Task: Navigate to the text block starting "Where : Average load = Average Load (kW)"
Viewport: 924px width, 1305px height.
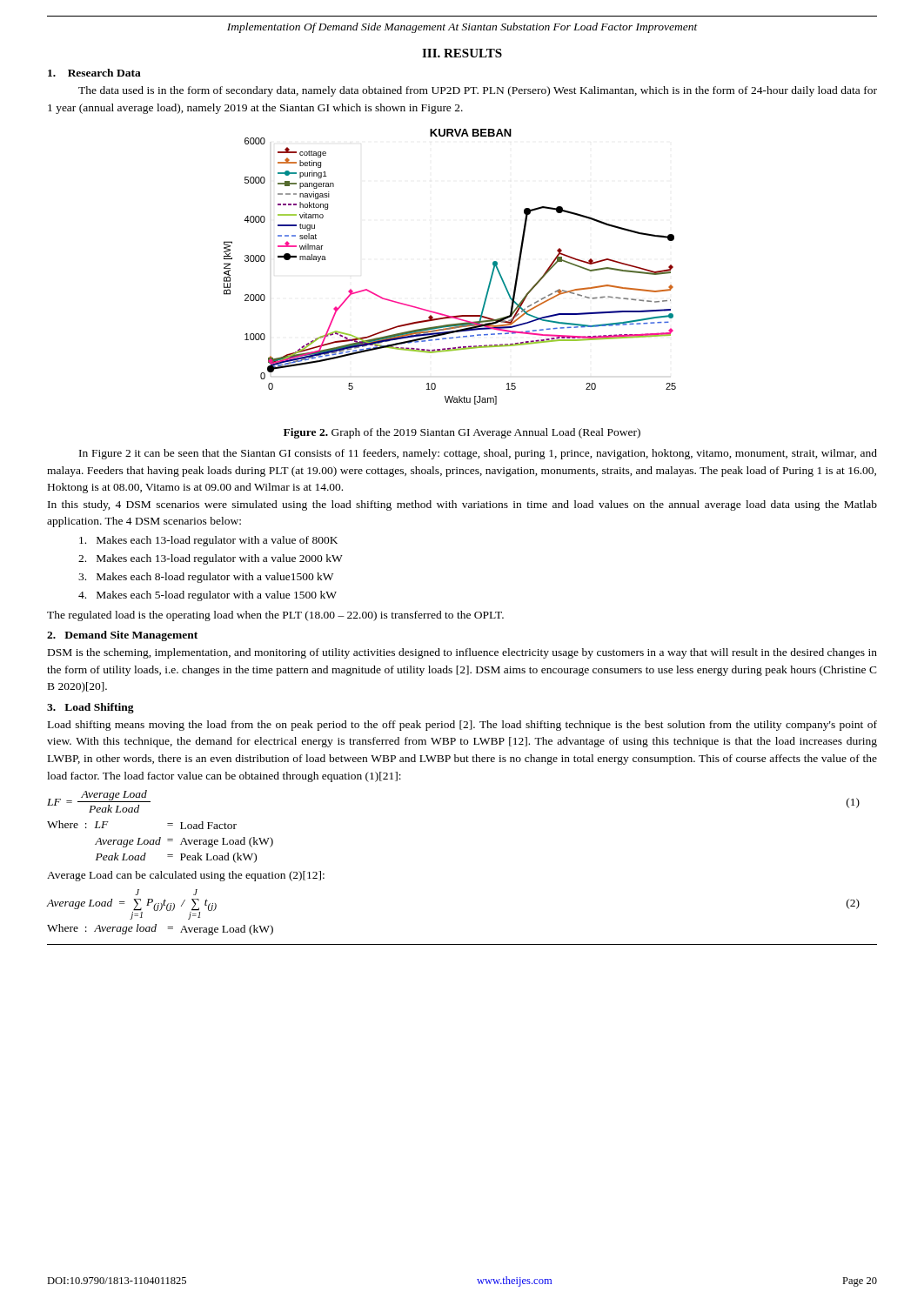Action: [161, 929]
